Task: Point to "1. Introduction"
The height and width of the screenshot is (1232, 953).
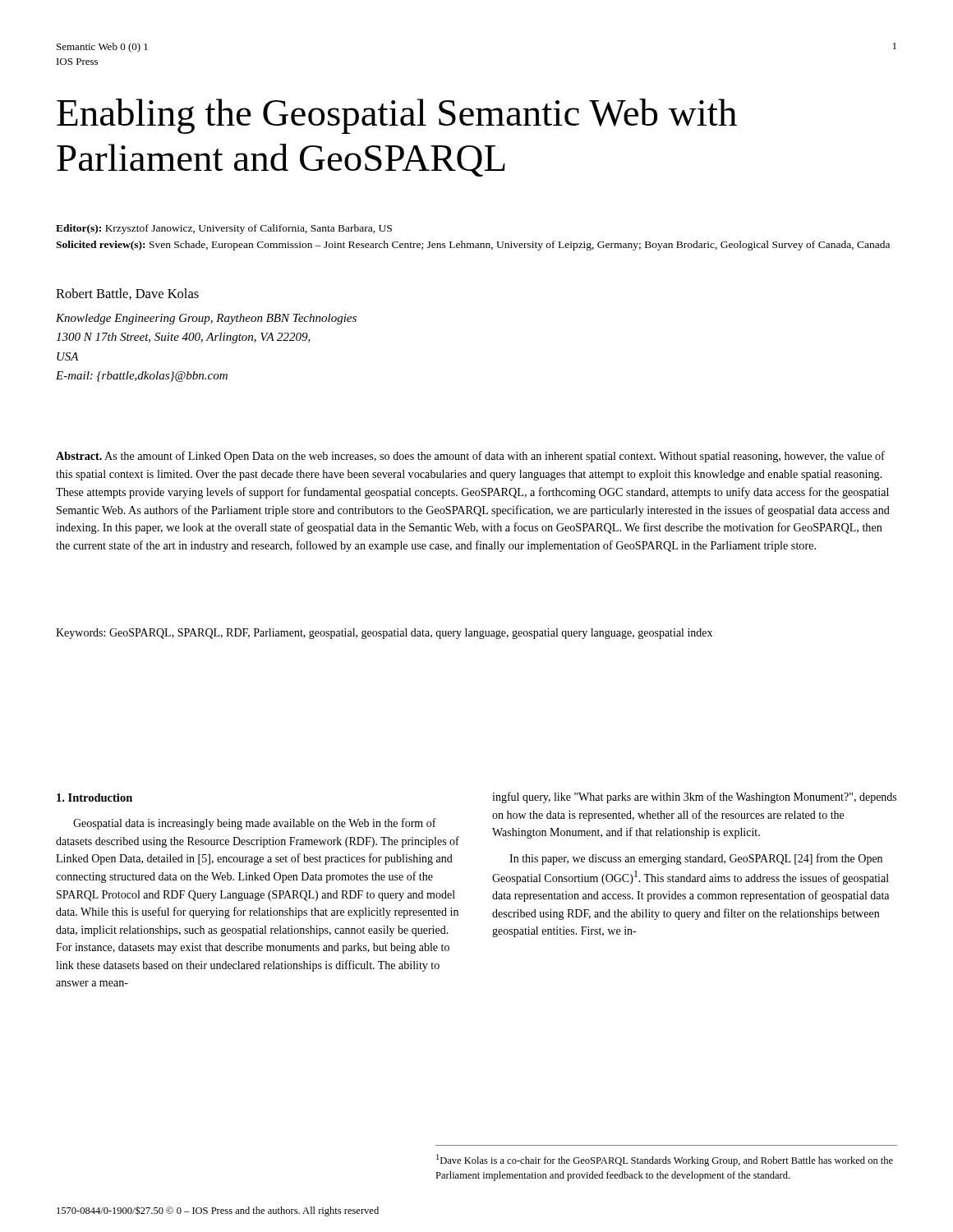Action: point(94,798)
